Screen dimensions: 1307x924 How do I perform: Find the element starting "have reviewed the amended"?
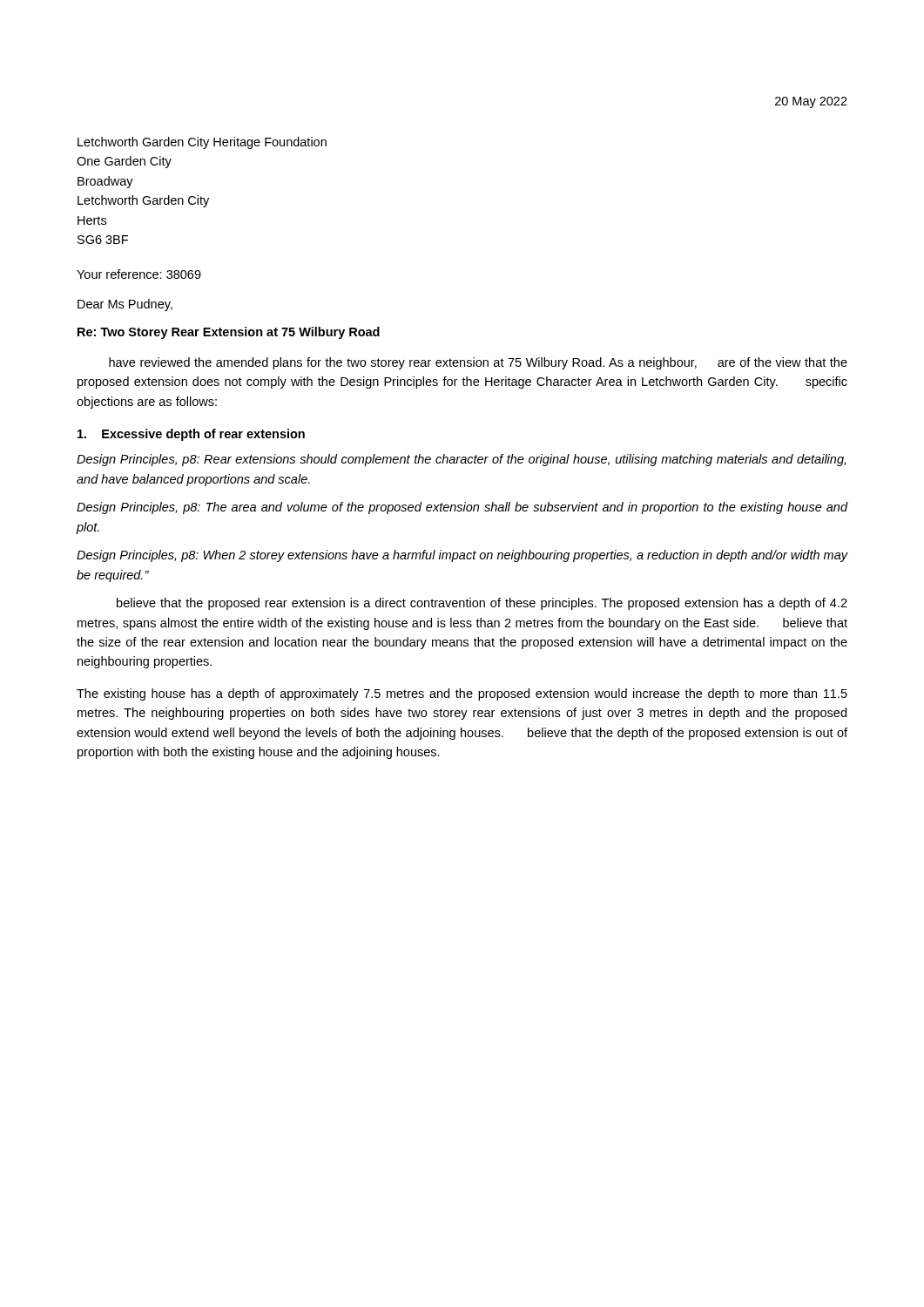pos(462,382)
